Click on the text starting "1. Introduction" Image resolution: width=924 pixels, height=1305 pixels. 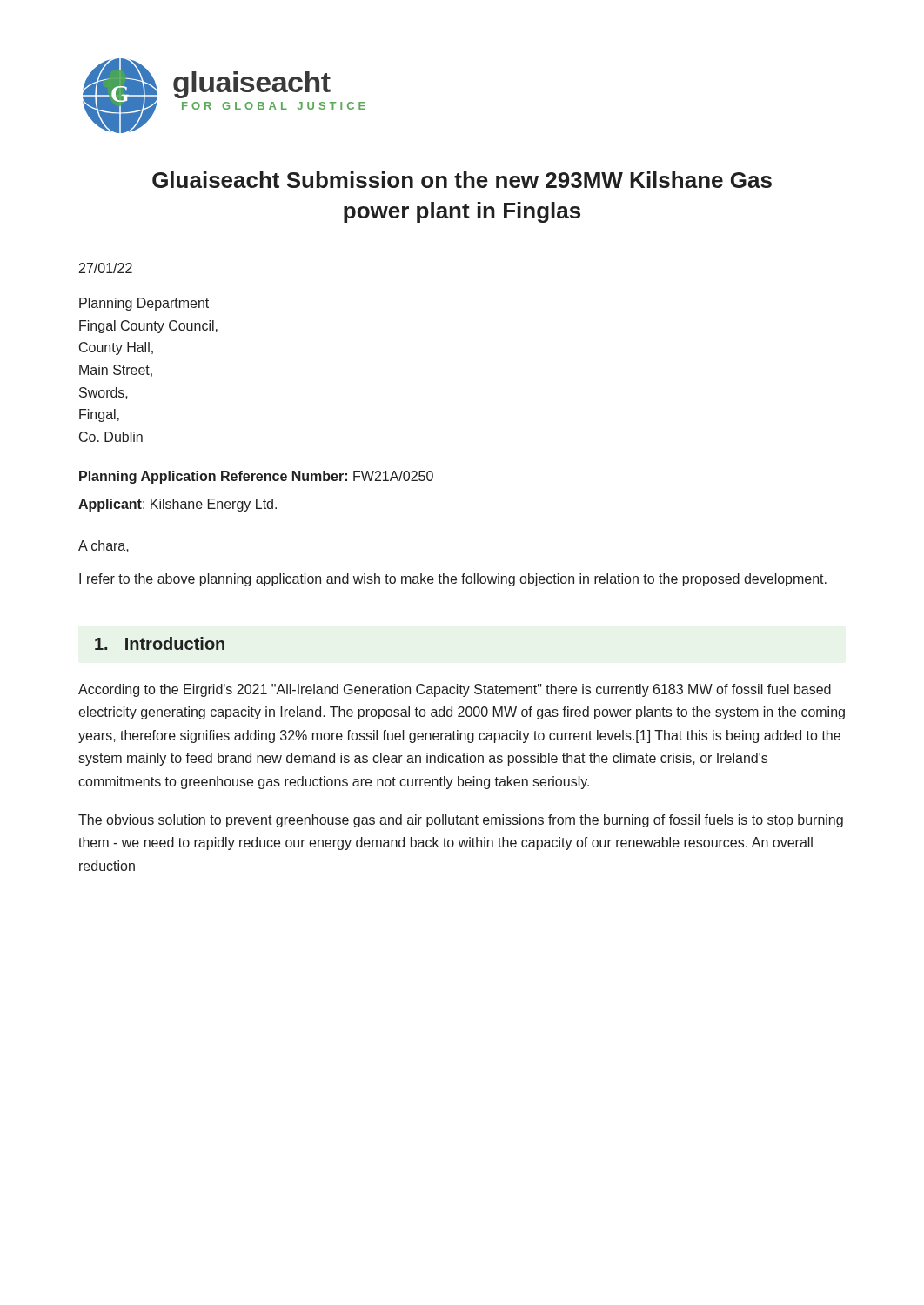coord(160,644)
